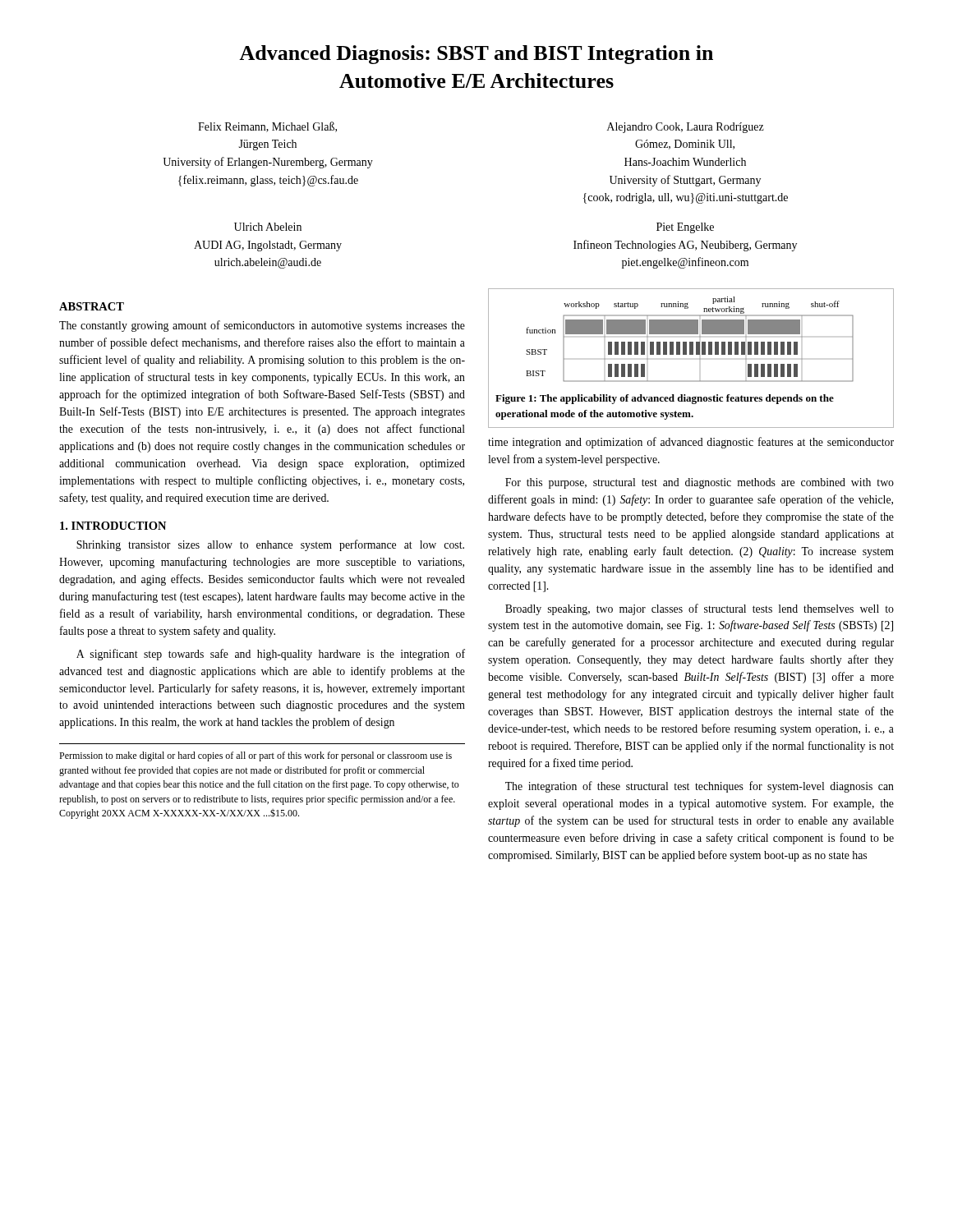This screenshot has width=953, height=1232.
Task: Navigate to the region starting "Ulrich Abelein AUDI AG, Ingolstadt,"
Action: [x=268, y=245]
